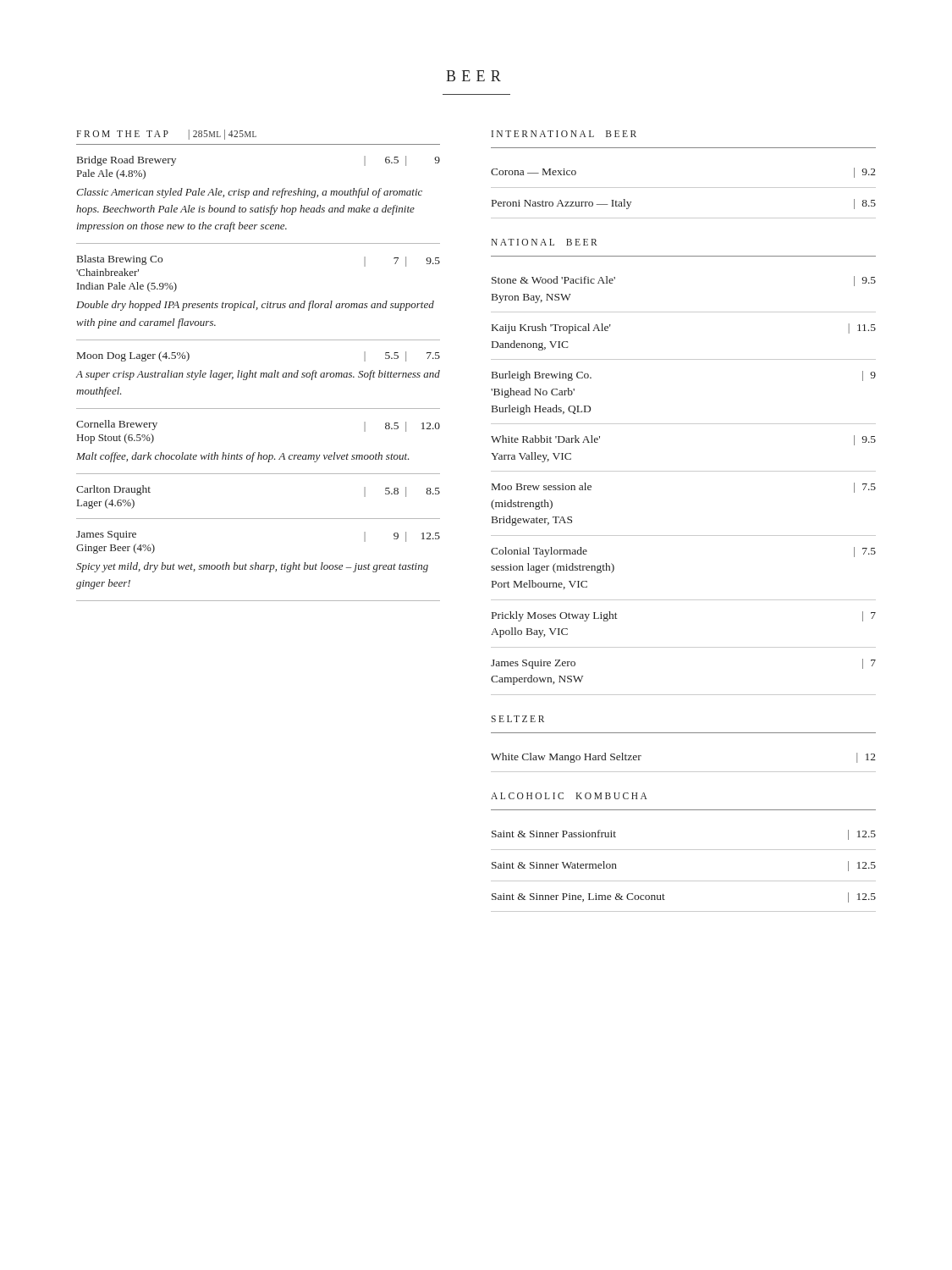952x1270 pixels.
Task: Point to the block beginning "Blasta Brewing Co'Chainbreaker'Indian Pale Ale"
Action: pyautogui.click(x=258, y=292)
